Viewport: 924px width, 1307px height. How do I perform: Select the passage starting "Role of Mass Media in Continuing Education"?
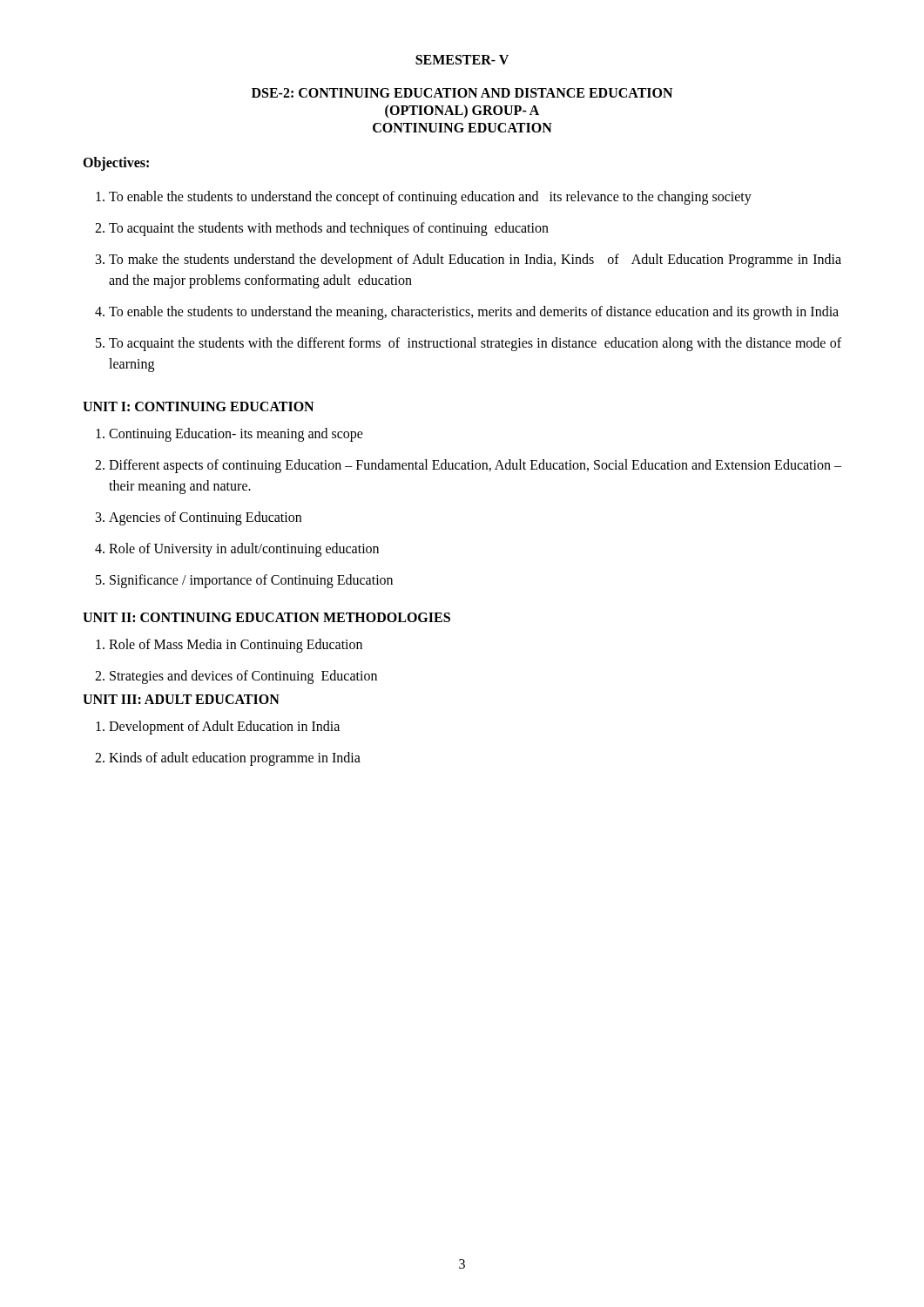point(236,644)
